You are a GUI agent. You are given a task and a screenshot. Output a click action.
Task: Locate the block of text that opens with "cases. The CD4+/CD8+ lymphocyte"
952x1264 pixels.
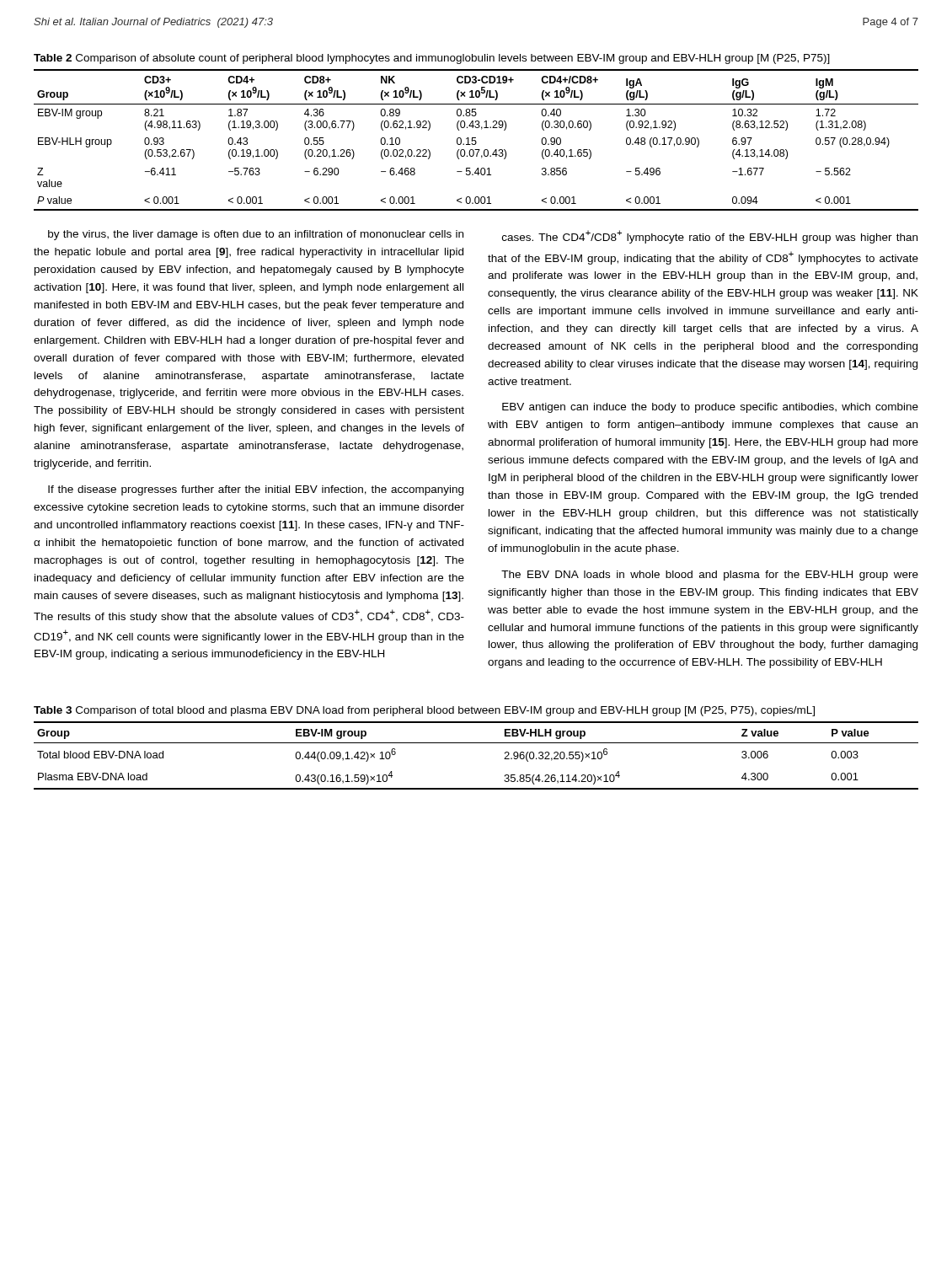(703, 449)
